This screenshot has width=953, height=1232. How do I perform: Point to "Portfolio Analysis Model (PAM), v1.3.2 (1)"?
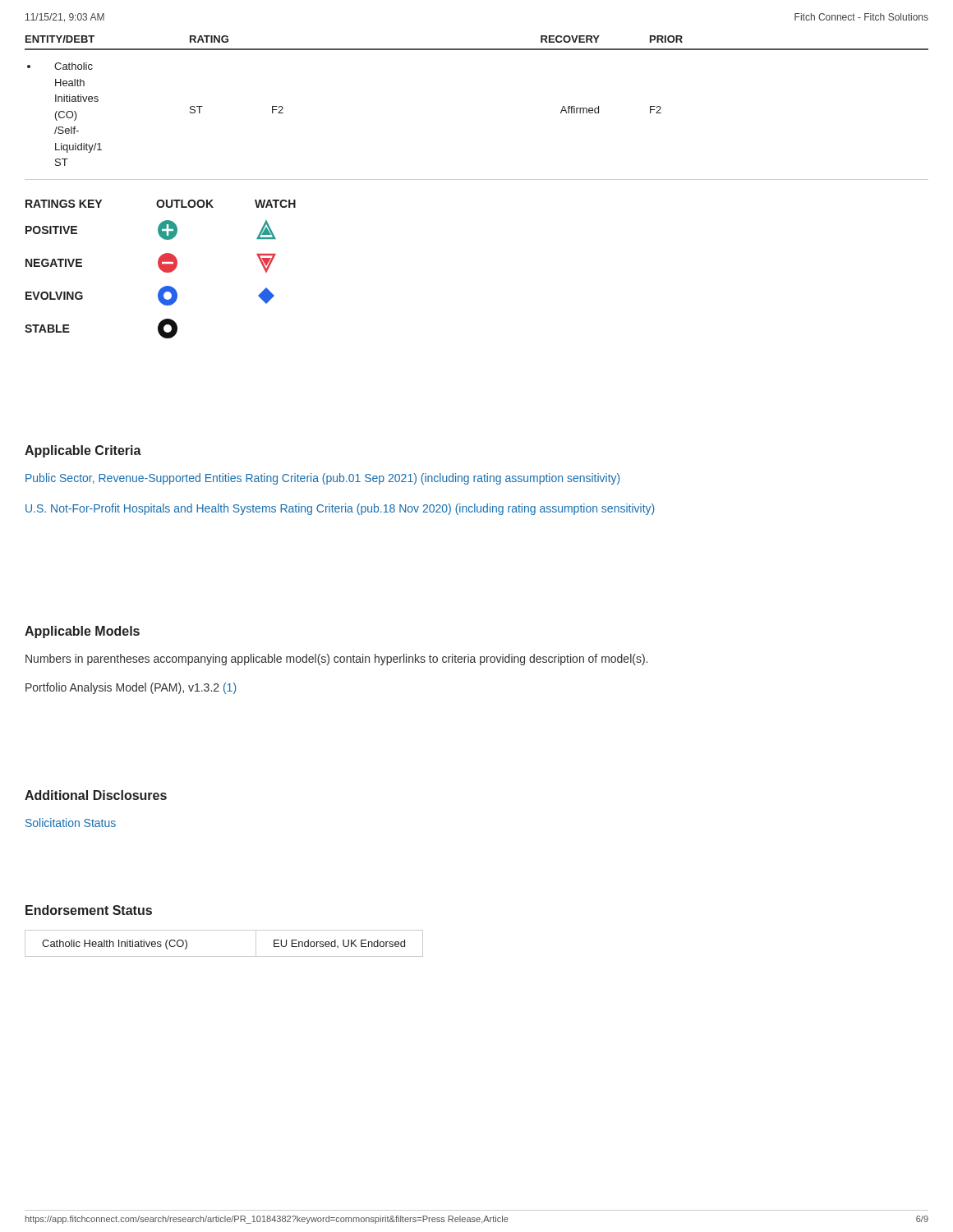131,687
